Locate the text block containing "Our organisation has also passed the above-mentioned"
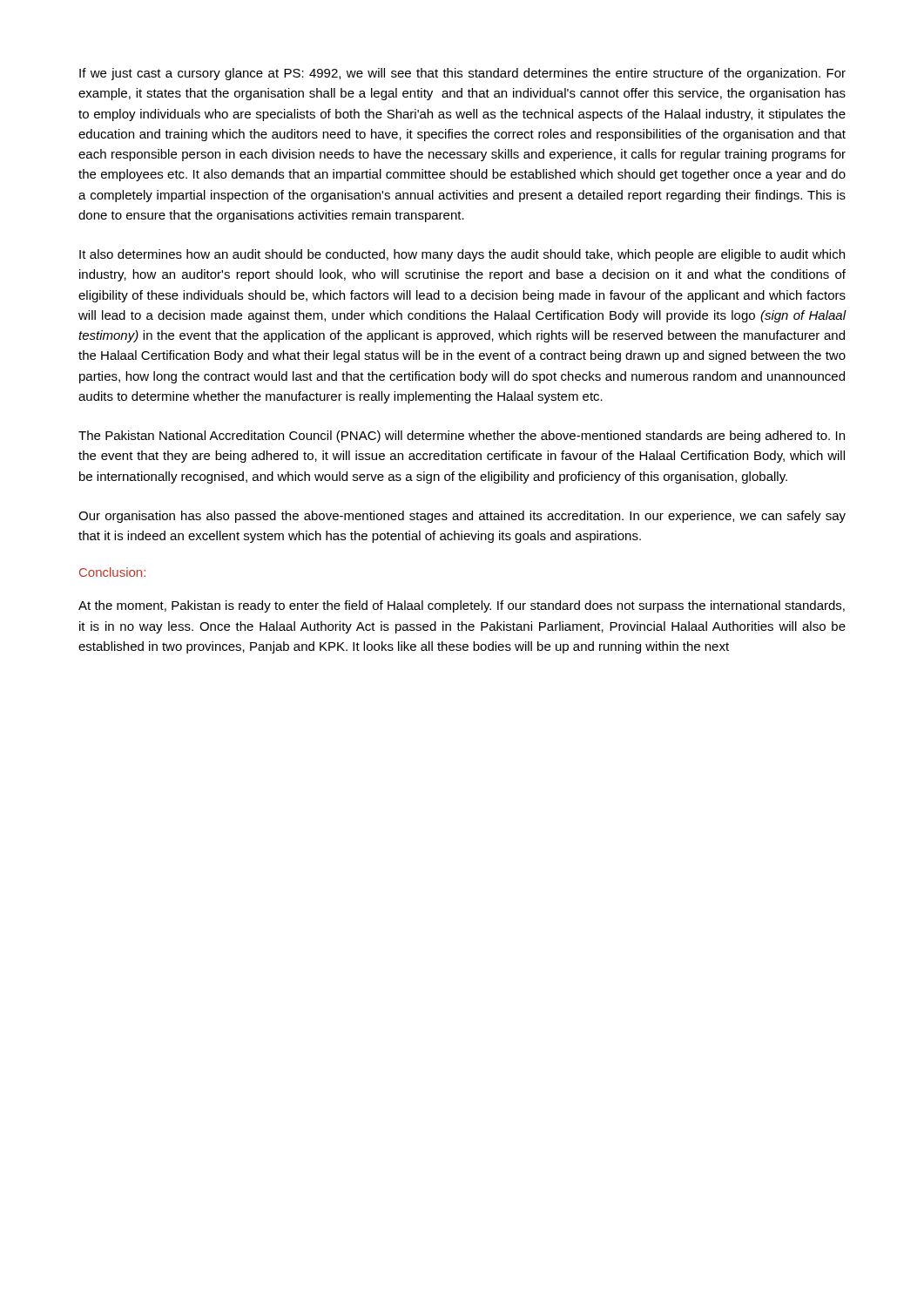The image size is (924, 1307). click(462, 525)
